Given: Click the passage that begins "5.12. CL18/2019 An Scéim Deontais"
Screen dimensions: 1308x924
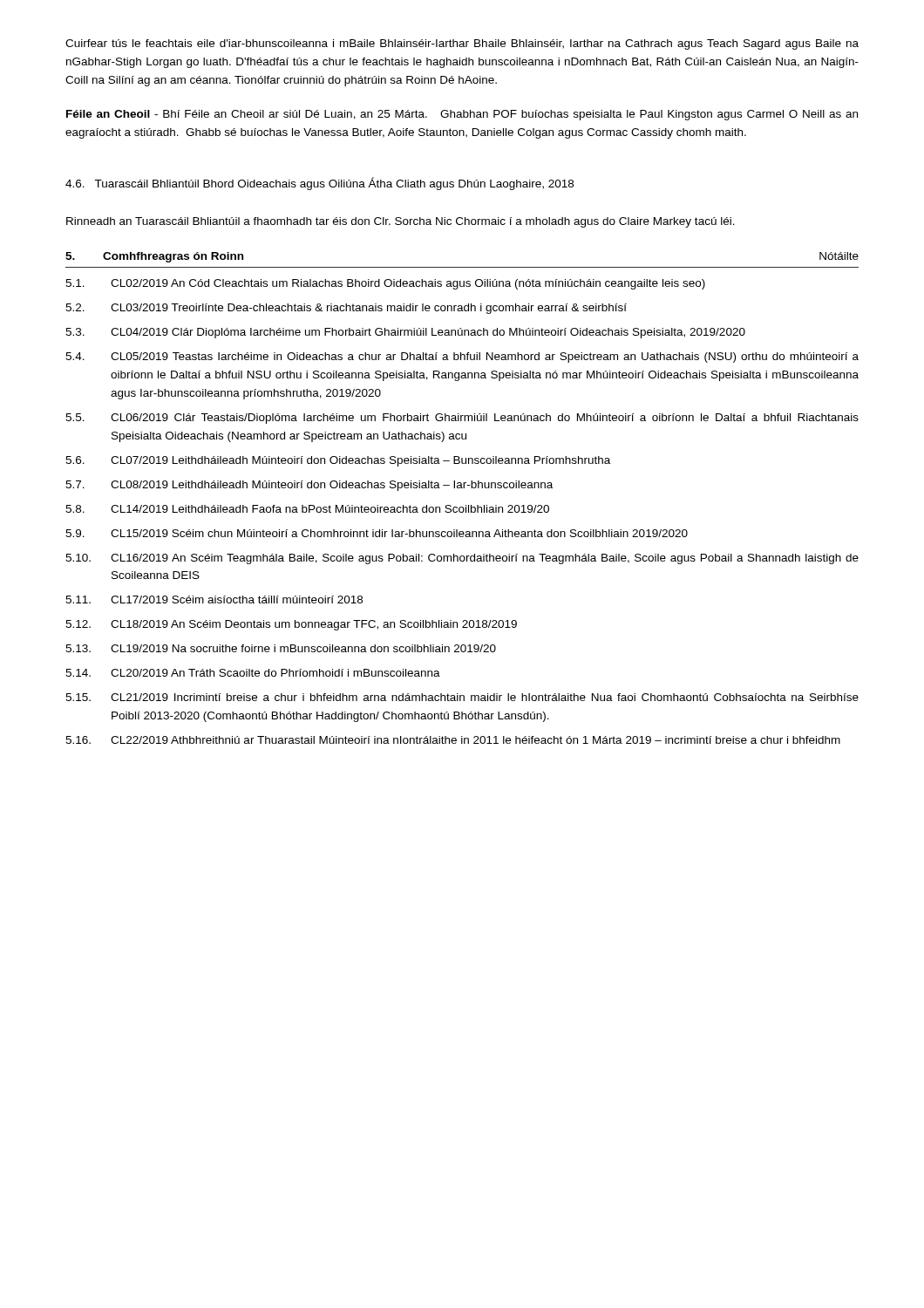Looking at the screenshot, I should click(462, 625).
